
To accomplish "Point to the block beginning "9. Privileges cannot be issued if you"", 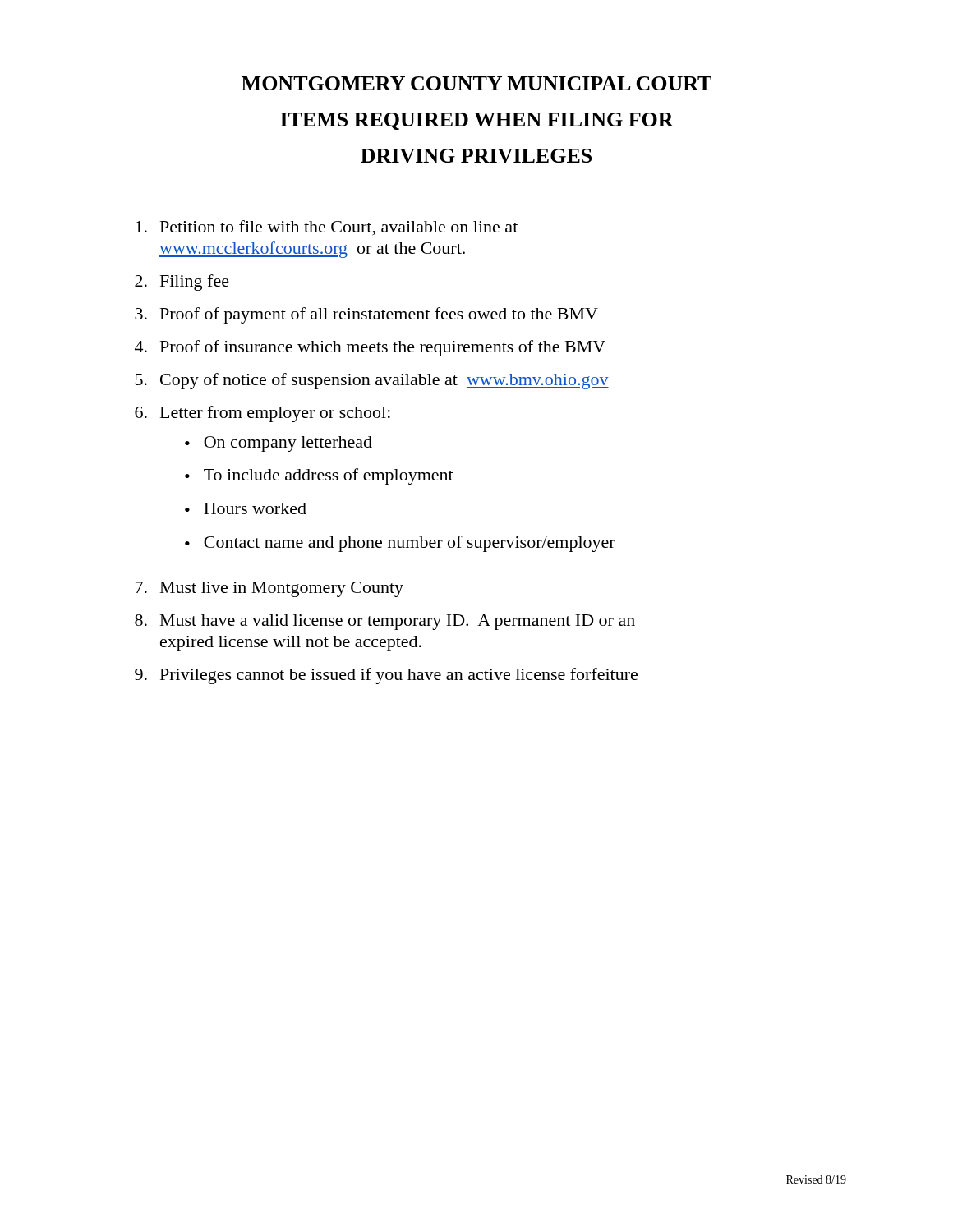I will tap(476, 674).
